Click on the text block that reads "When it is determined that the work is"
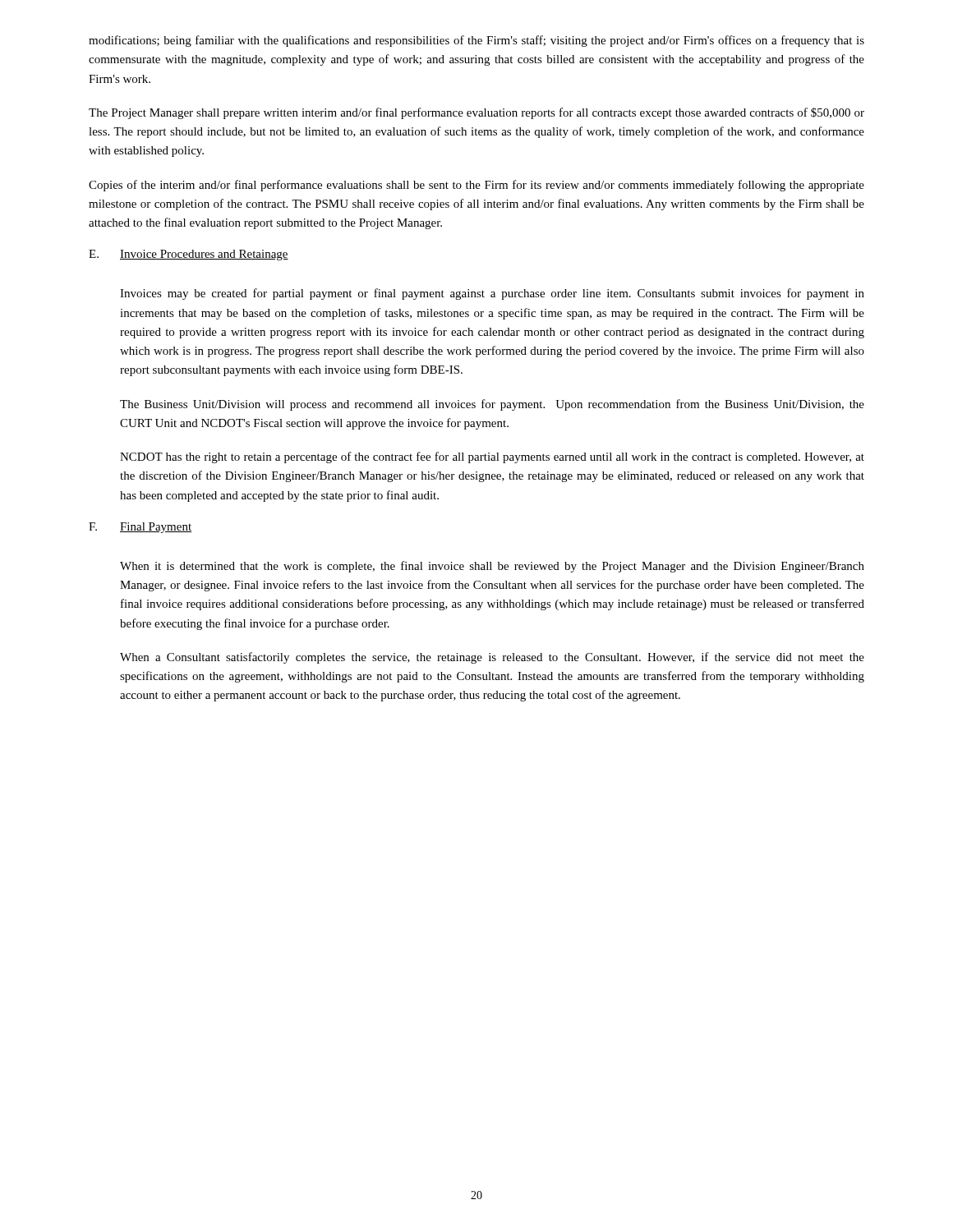The height and width of the screenshot is (1232, 953). [492, 594]
